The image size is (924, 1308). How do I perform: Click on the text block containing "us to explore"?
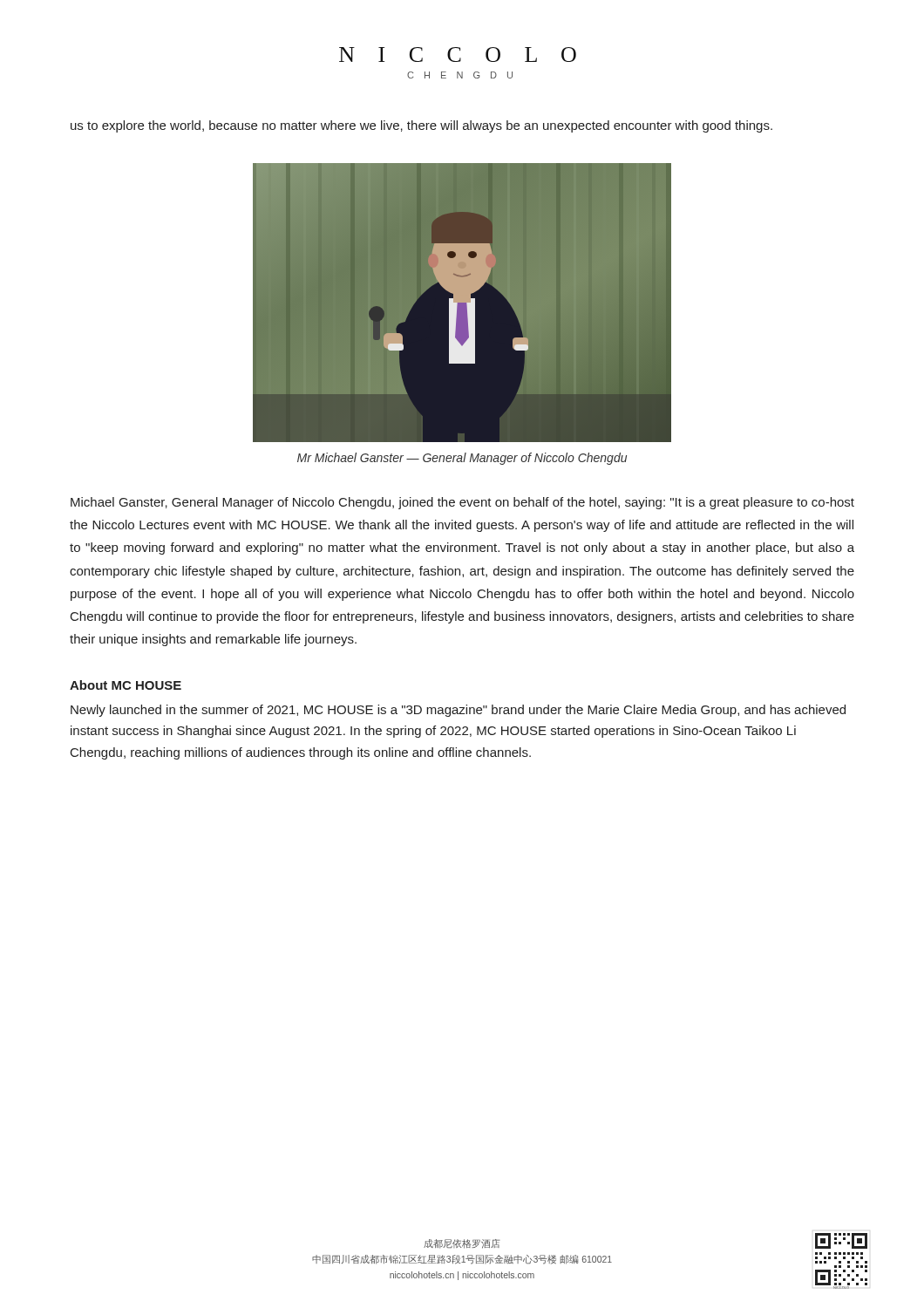pos(422,125)
